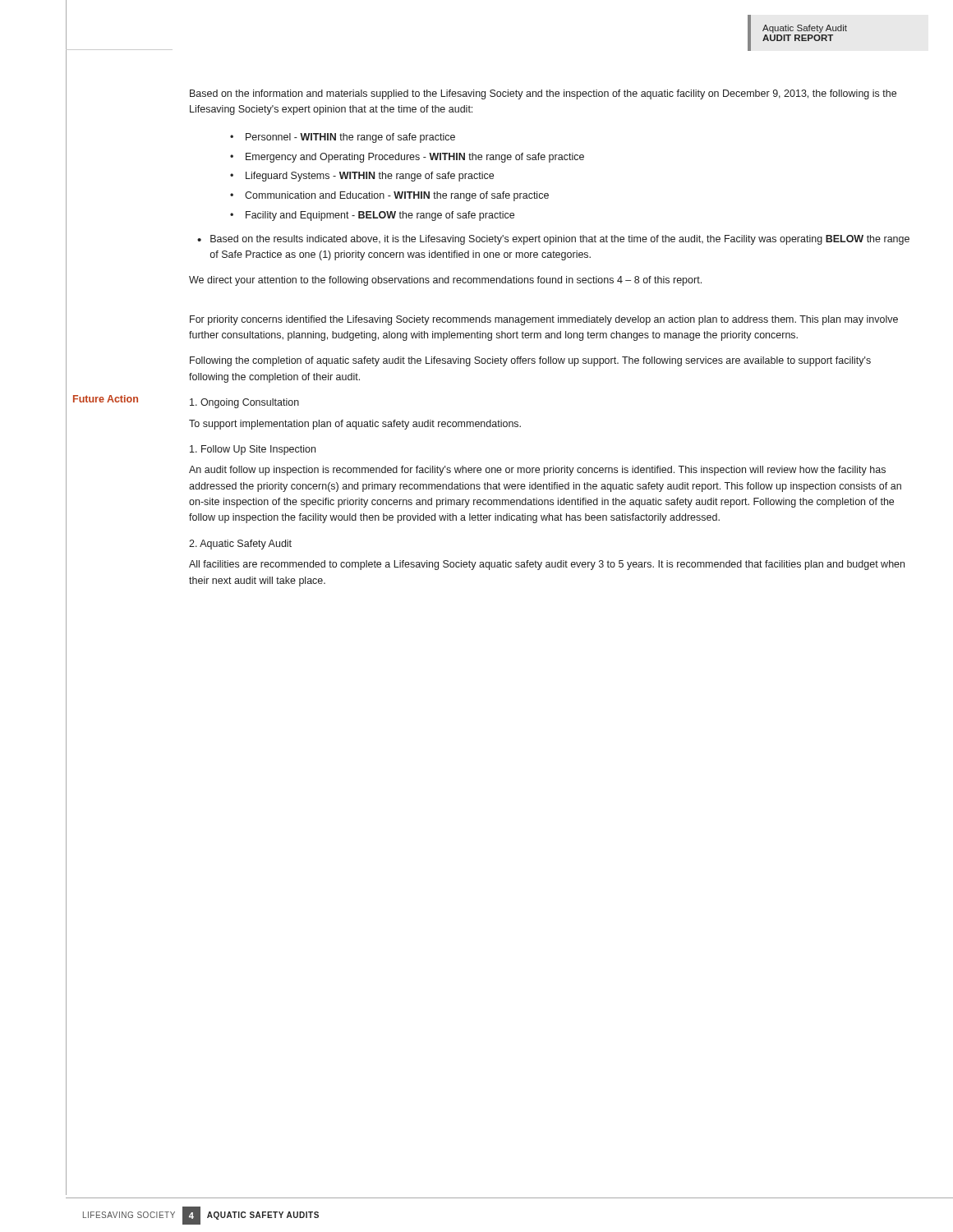953x1232 pixels.
Task: Click on the element starting "We direct your attention to the"
Action: [x=550, y=281]
